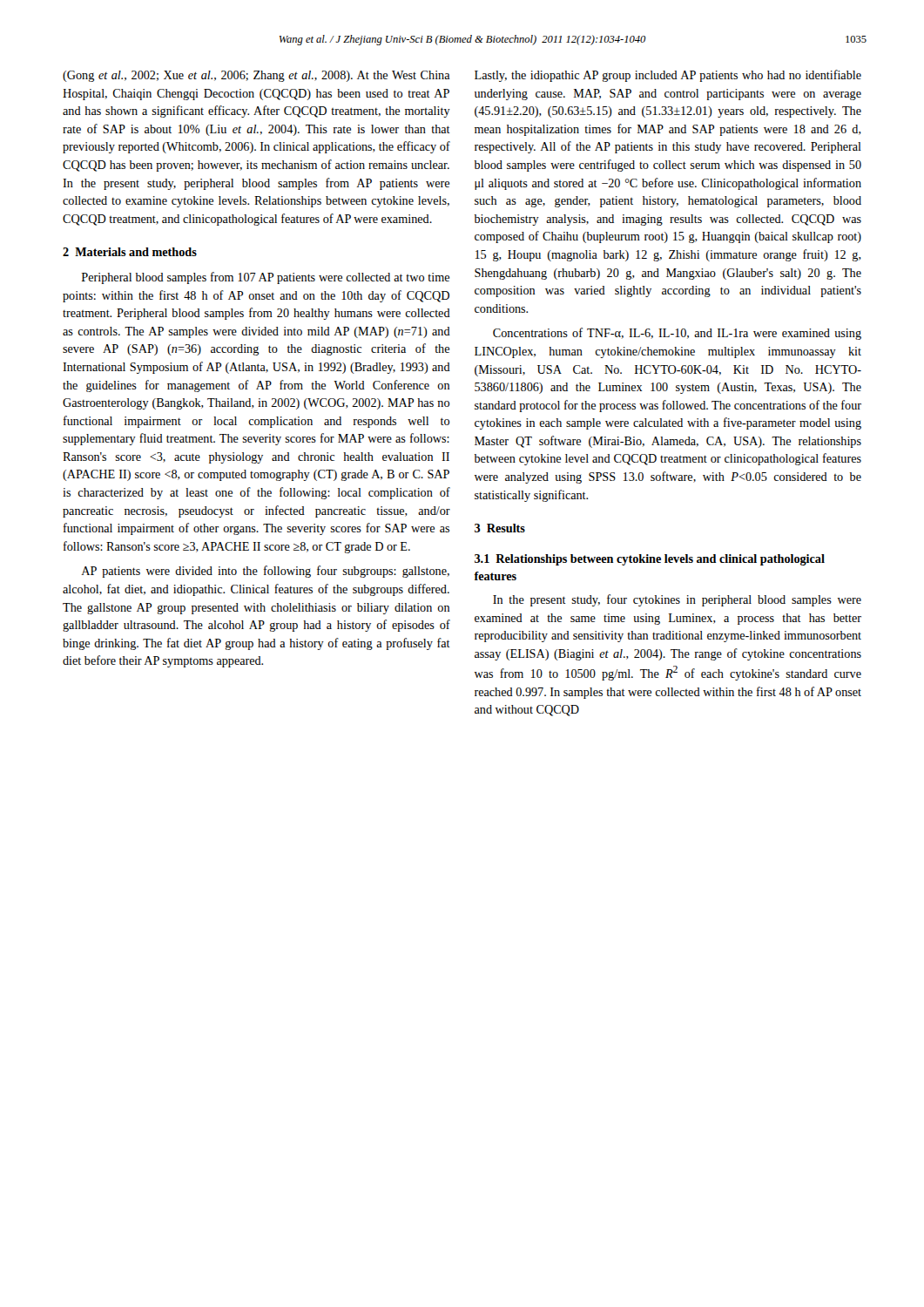The height and width of the screenshot is (1307, 924).
Task: Select the element starting "3 Results"
Action: click(500, 528)
